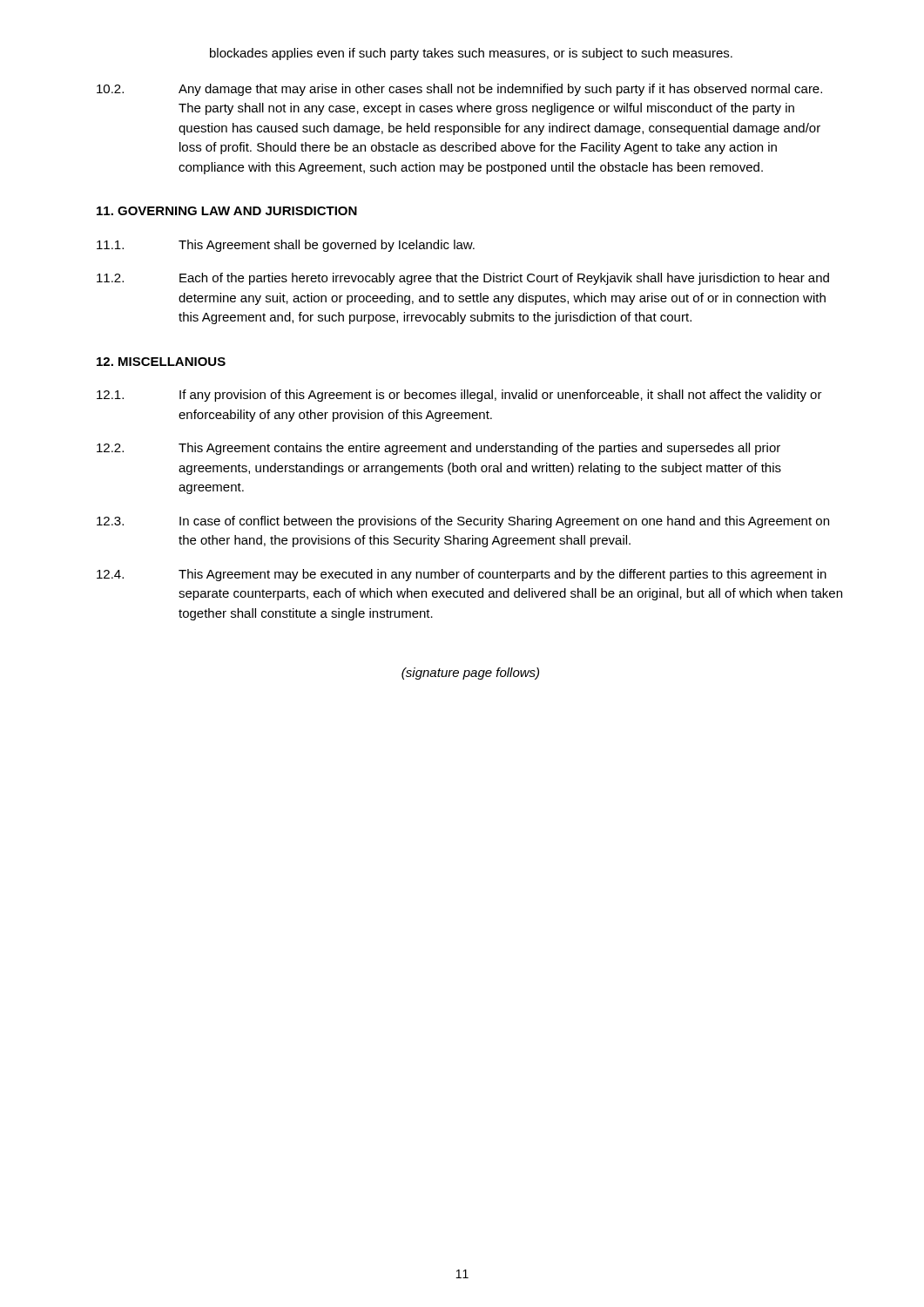The image size is (924, 1307).
Task: Locate the list item containing "12.2. This Agreement contains the entire agreement and"
Action: tap(471, 468)
